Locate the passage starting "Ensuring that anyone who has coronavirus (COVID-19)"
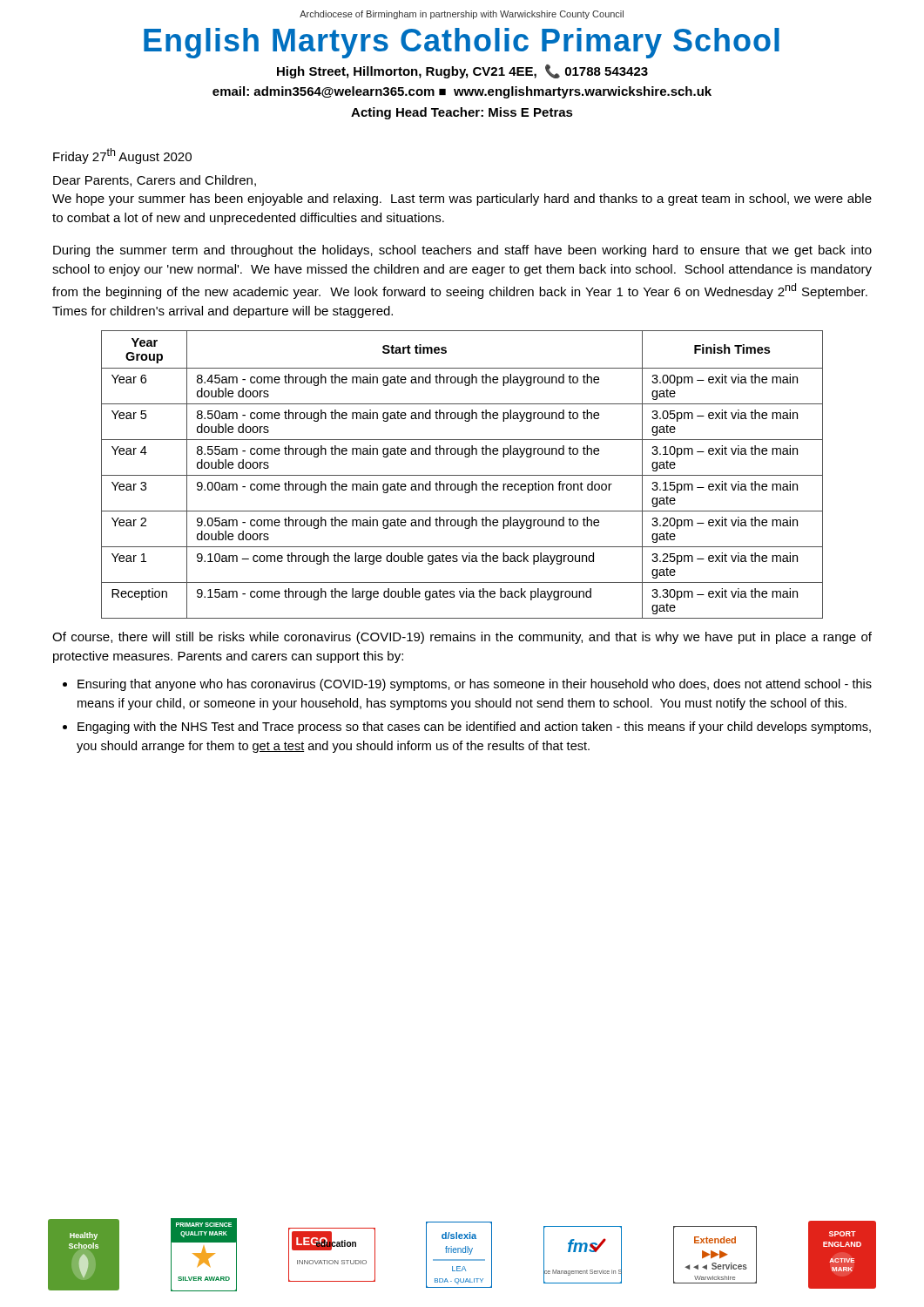This screenshot has height=1307, width=924. (x=474, y=694)
